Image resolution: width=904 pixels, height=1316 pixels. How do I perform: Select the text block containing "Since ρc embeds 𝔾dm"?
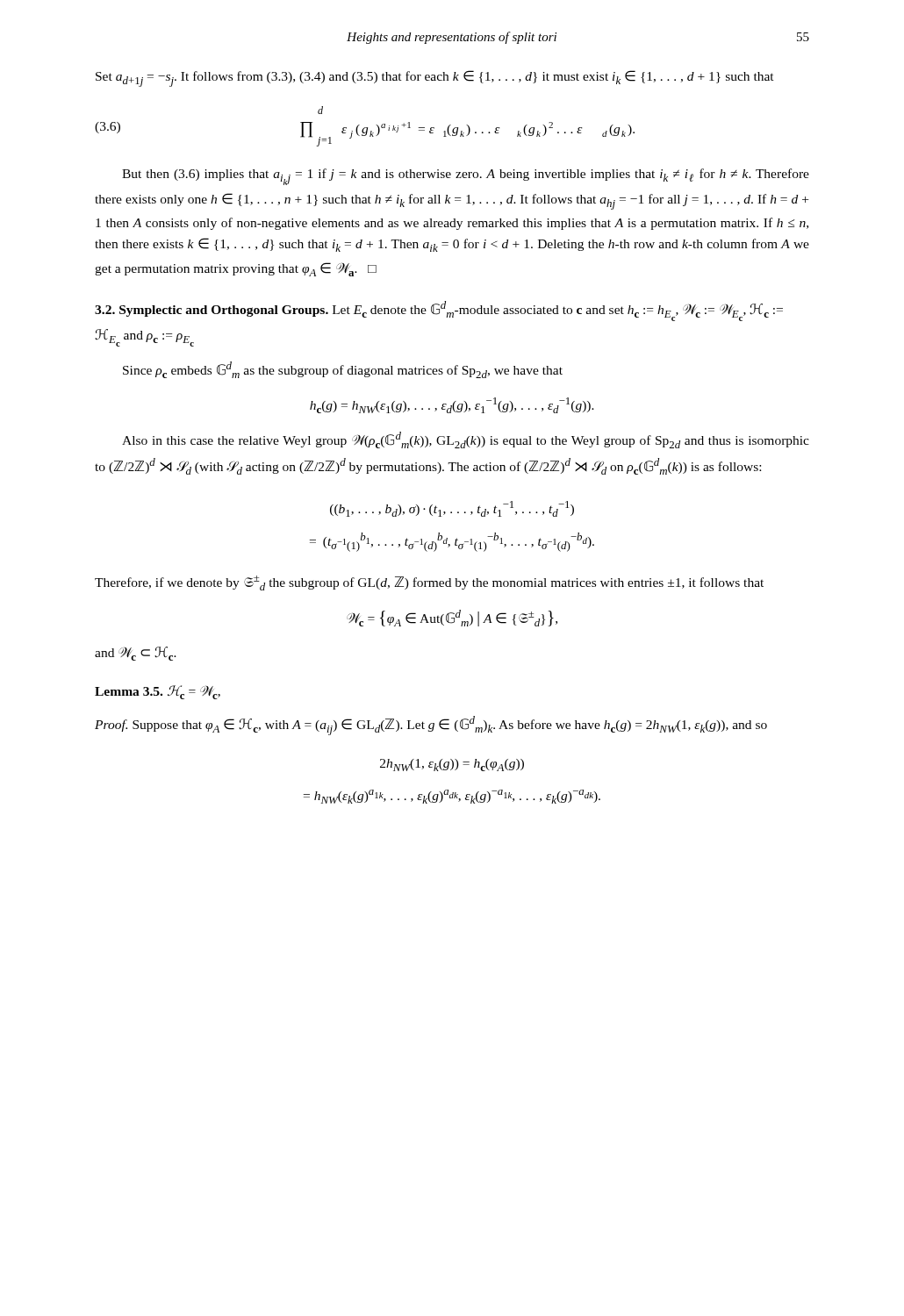342,370
